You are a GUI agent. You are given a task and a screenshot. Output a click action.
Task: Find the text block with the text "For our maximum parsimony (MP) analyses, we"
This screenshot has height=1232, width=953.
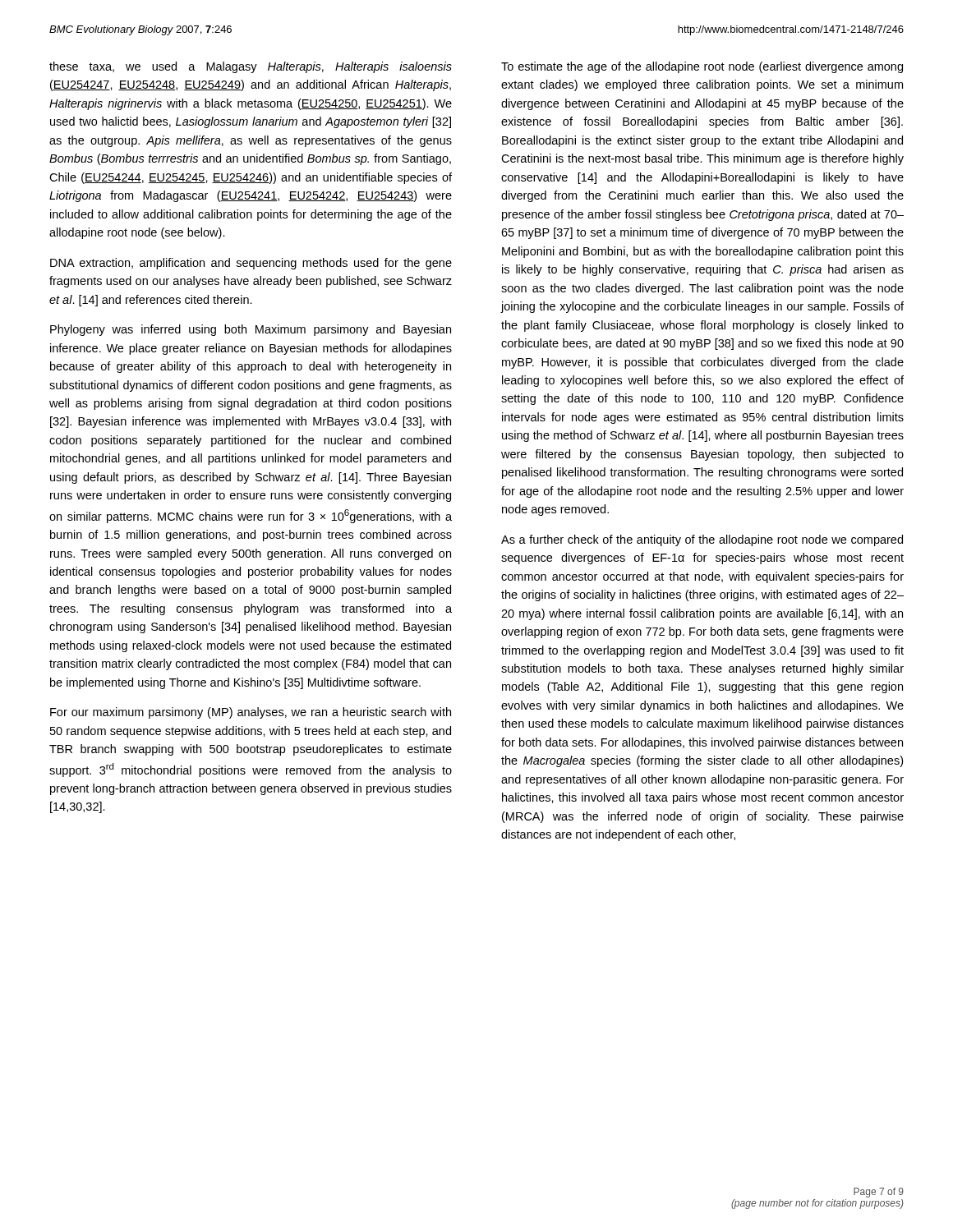pos(251,760)
